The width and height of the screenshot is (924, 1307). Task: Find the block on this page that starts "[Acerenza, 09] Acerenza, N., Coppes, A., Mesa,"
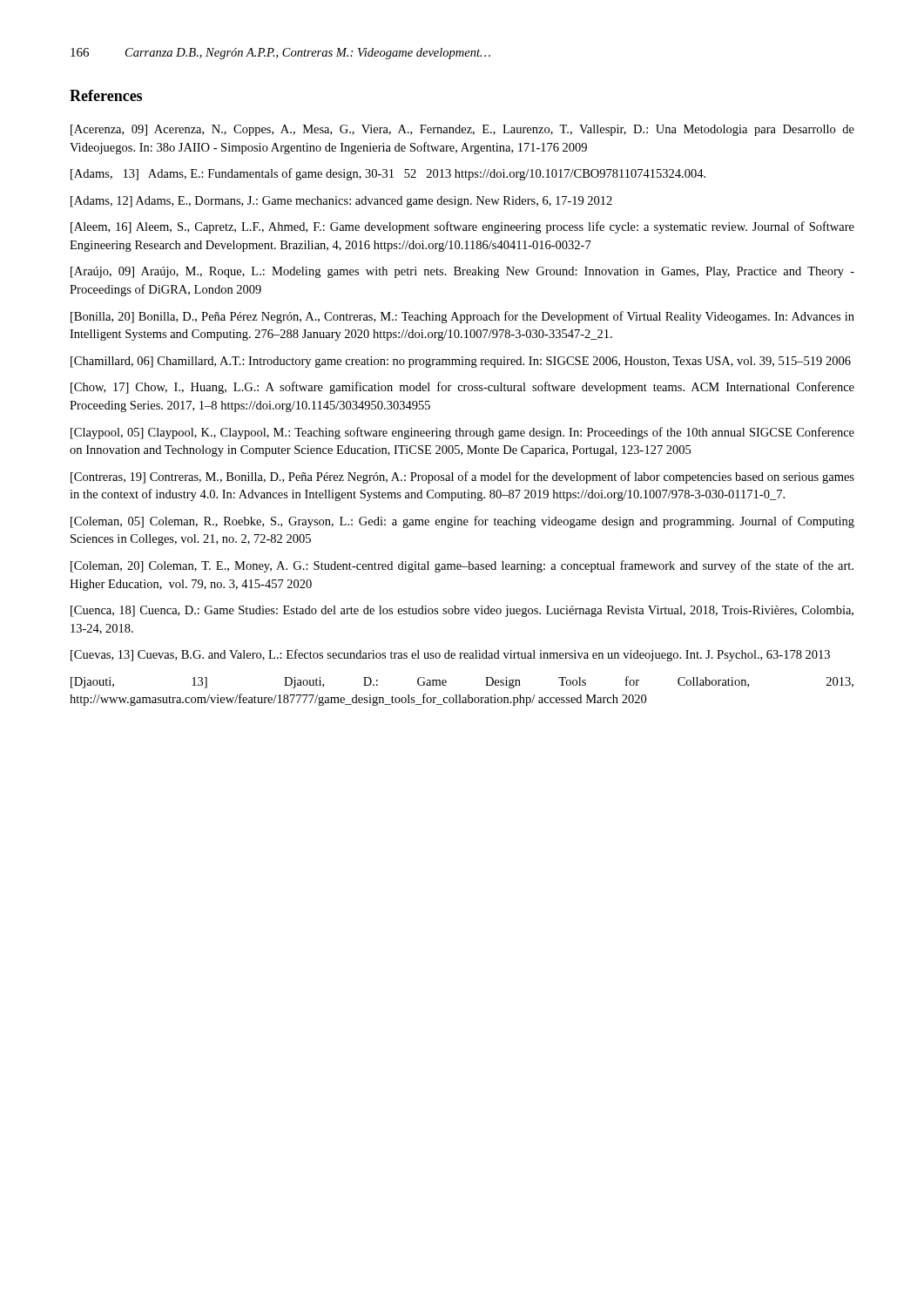tap(462, 138)
